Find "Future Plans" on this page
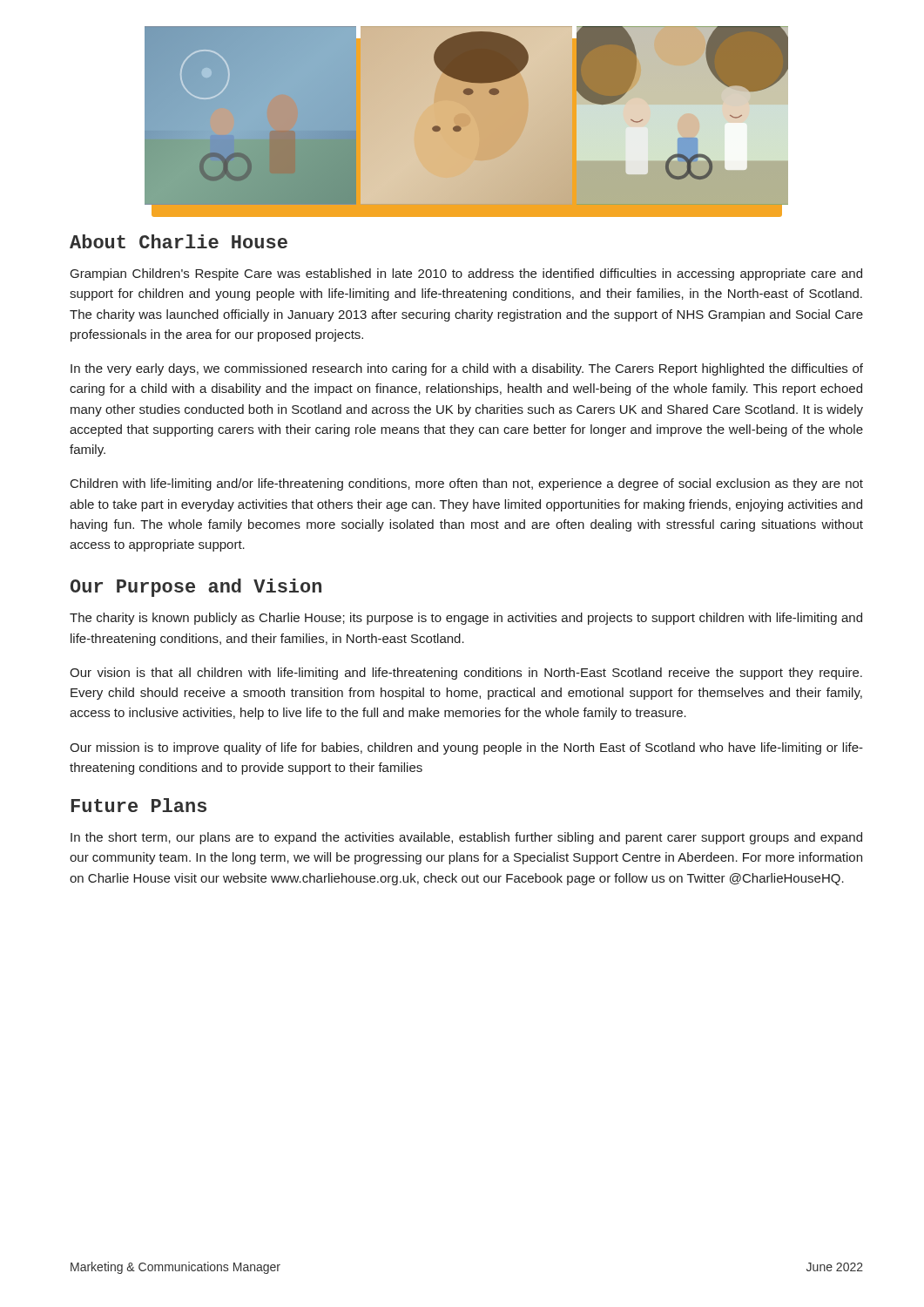 click(x=139, y=807)
